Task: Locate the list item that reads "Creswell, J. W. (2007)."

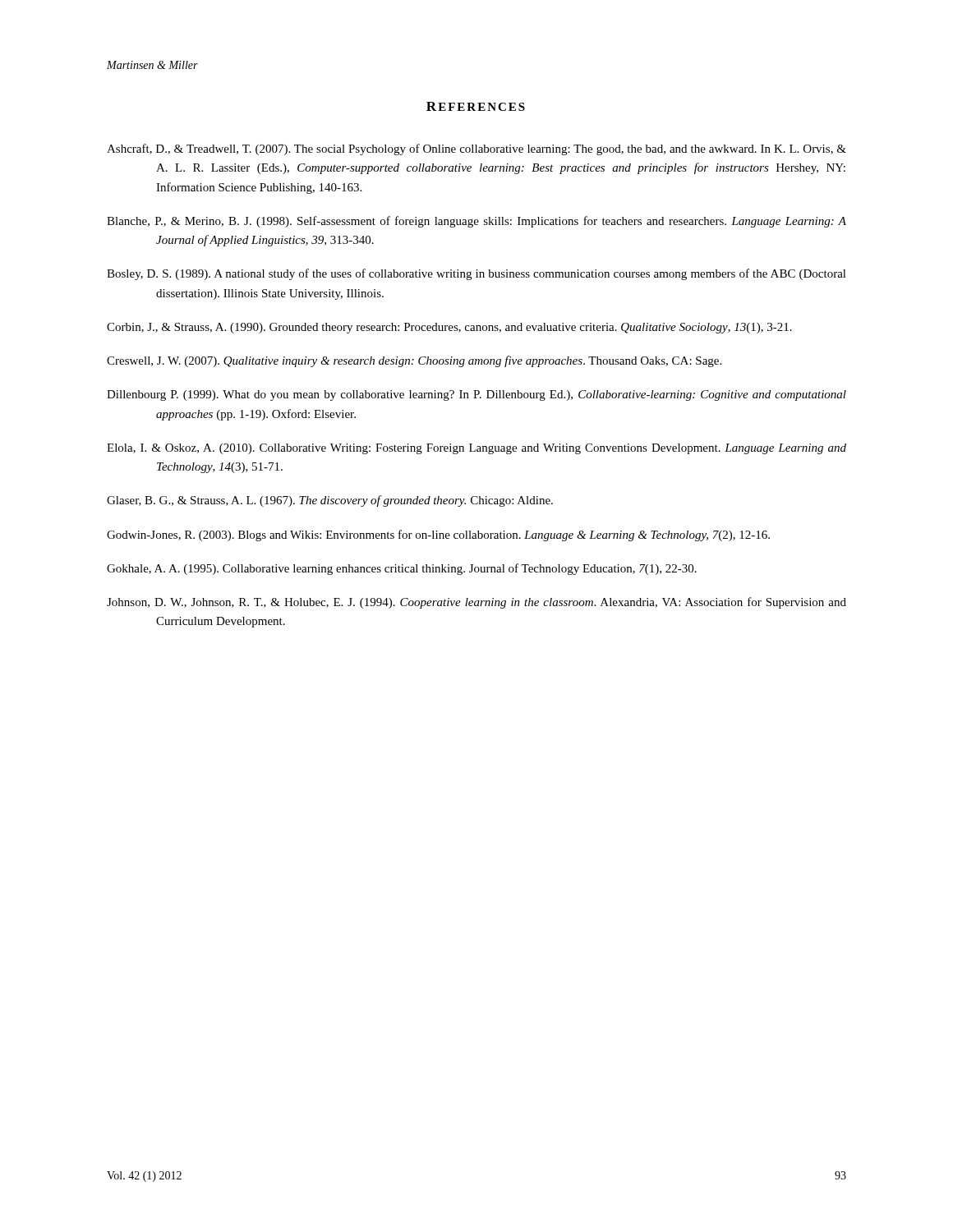Action: (x=415, y=361)
